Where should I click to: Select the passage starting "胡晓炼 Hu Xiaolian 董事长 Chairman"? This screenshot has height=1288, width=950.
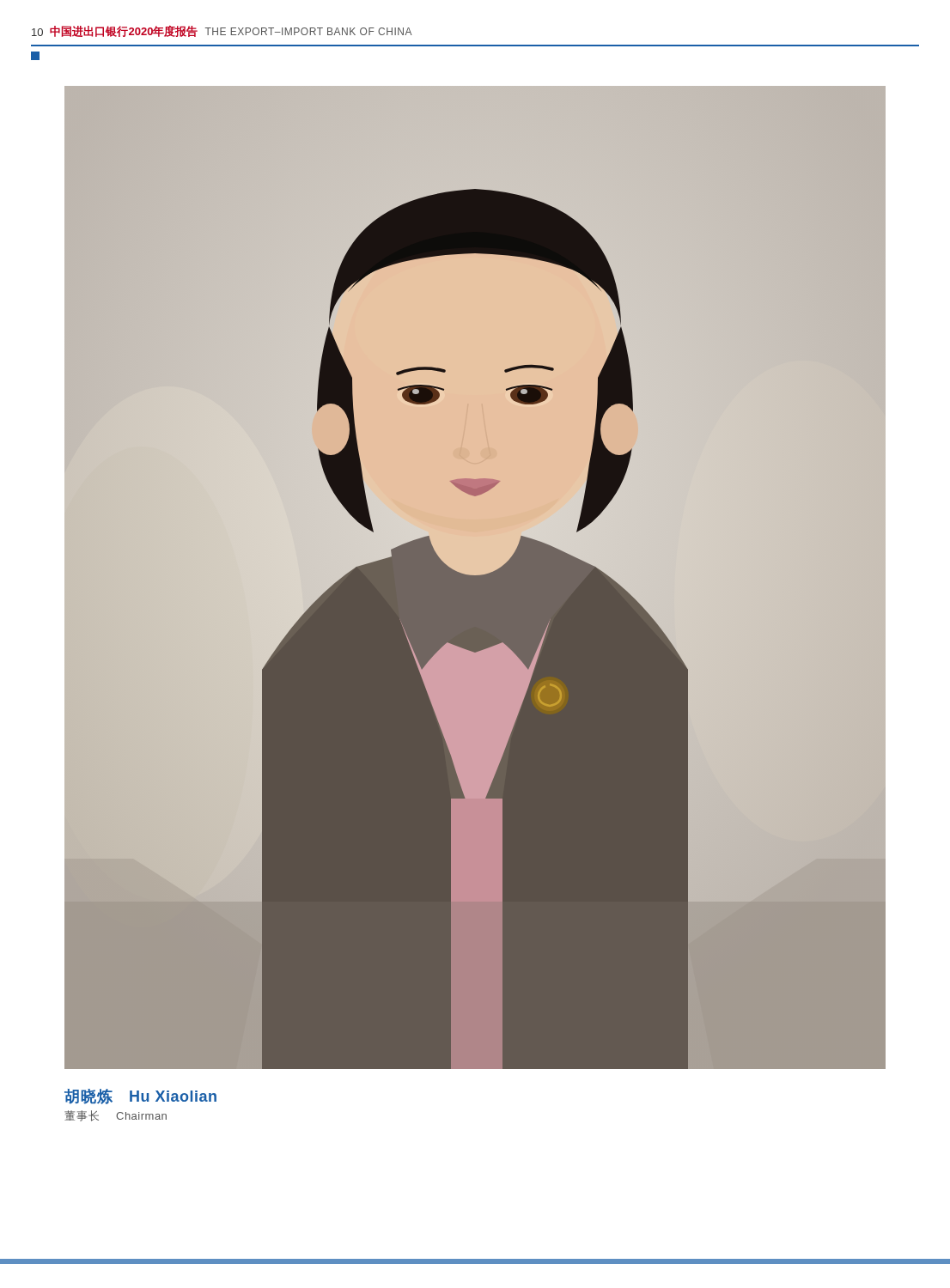point(141,1105)
